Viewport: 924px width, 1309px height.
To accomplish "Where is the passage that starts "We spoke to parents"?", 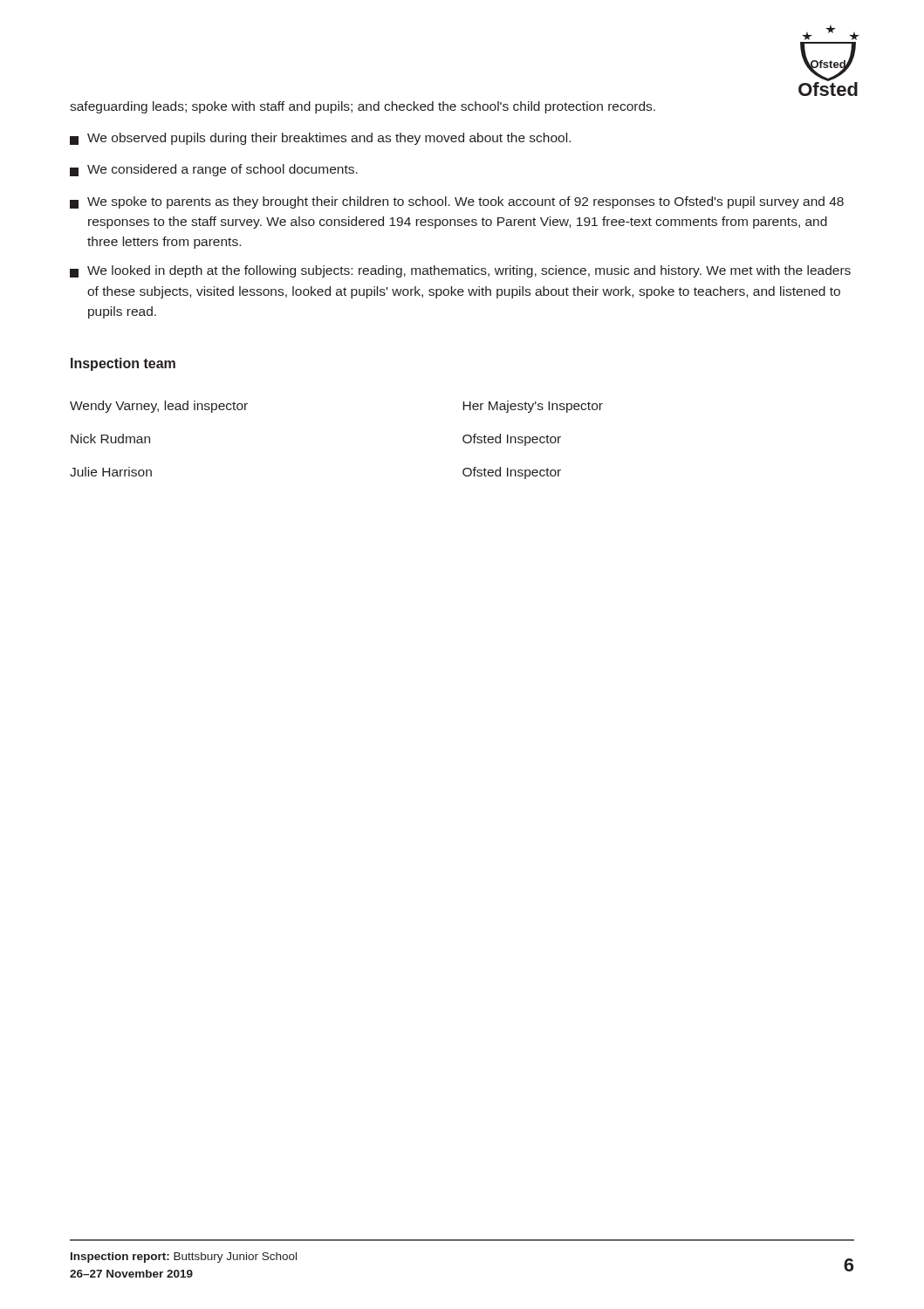I will [x=462, y=221].
